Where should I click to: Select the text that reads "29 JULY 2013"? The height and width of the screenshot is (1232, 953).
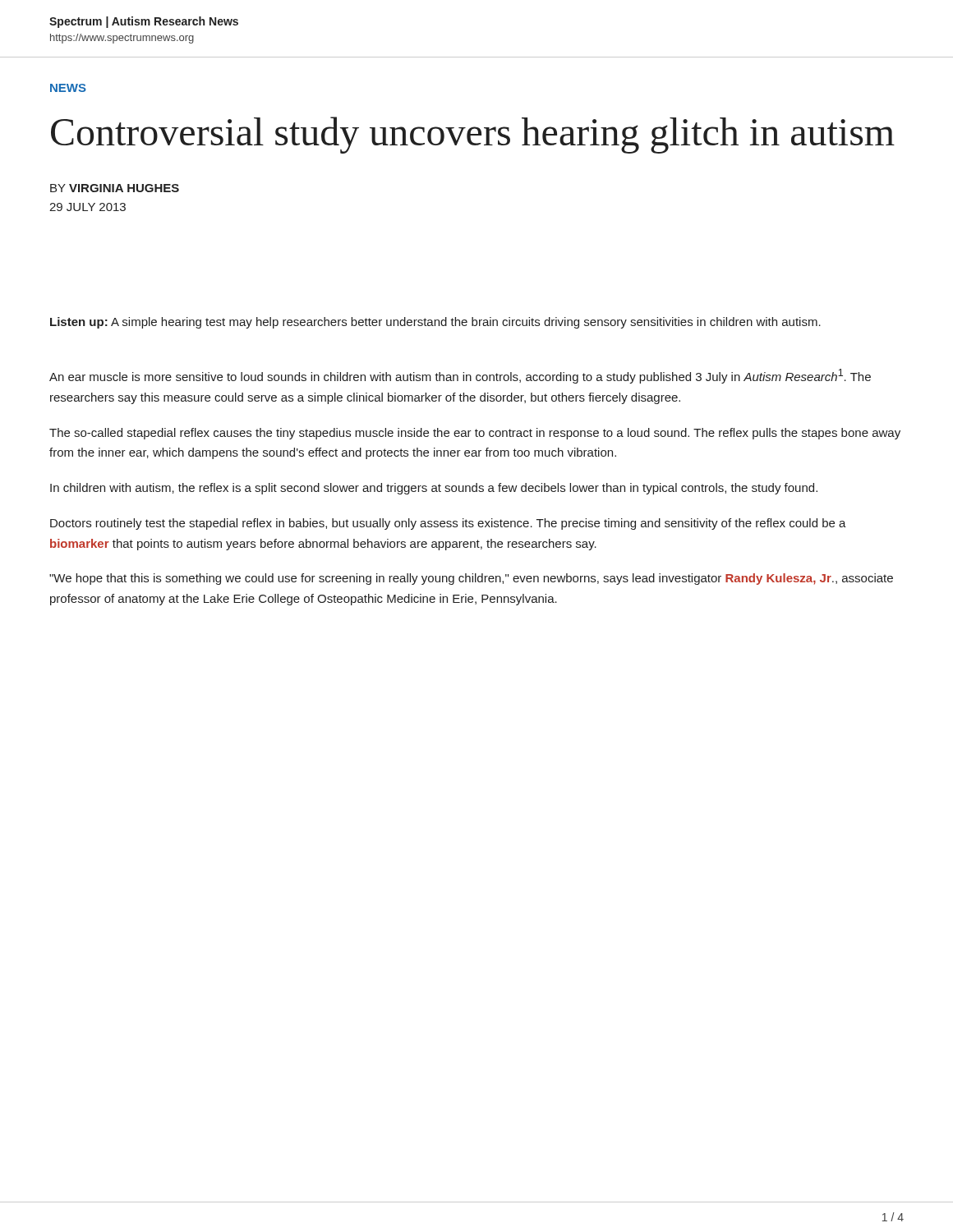pyautogui.click(x=88, y=207)
